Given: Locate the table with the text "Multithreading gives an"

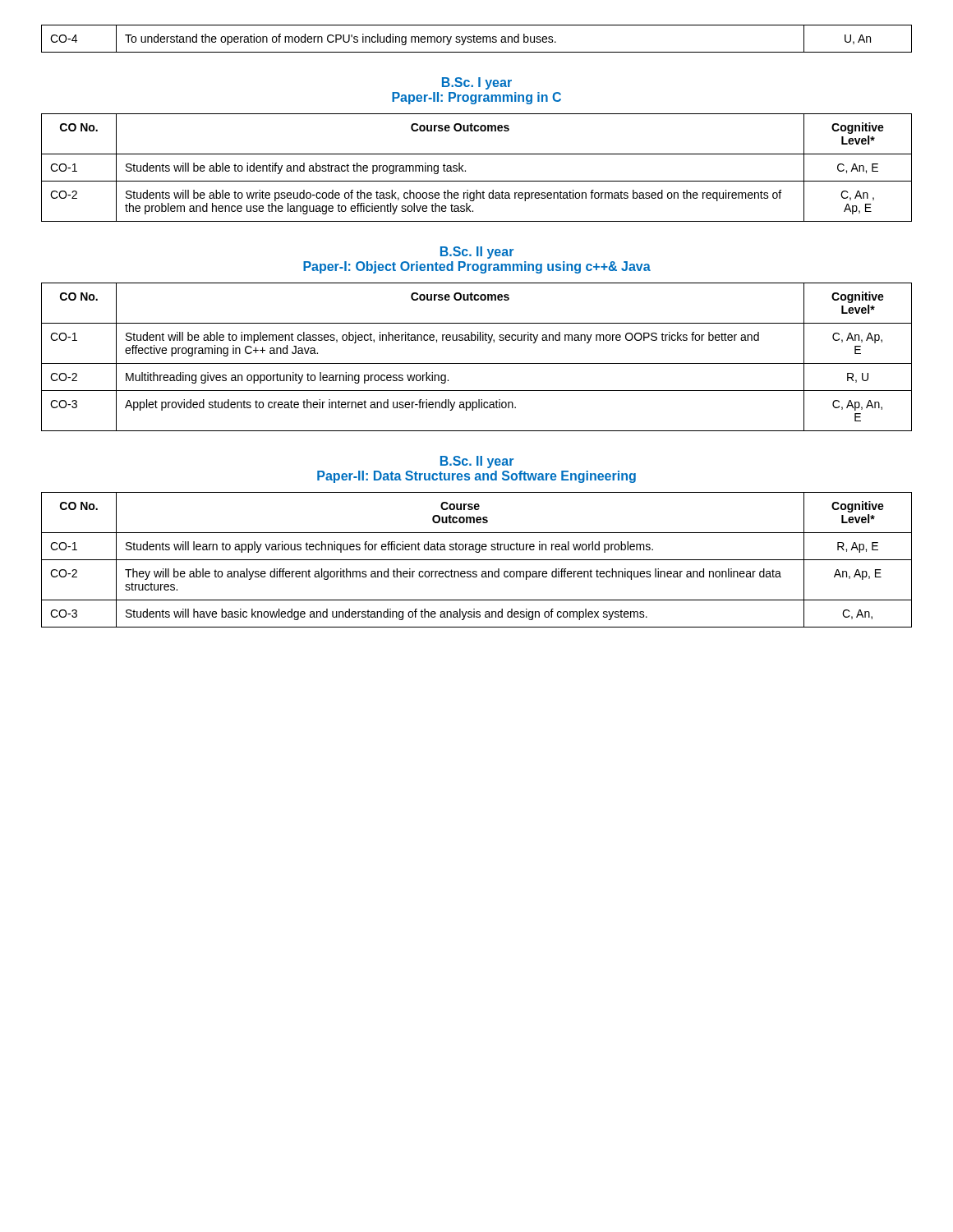Looking at the screenshot, I should coord(476,357).
